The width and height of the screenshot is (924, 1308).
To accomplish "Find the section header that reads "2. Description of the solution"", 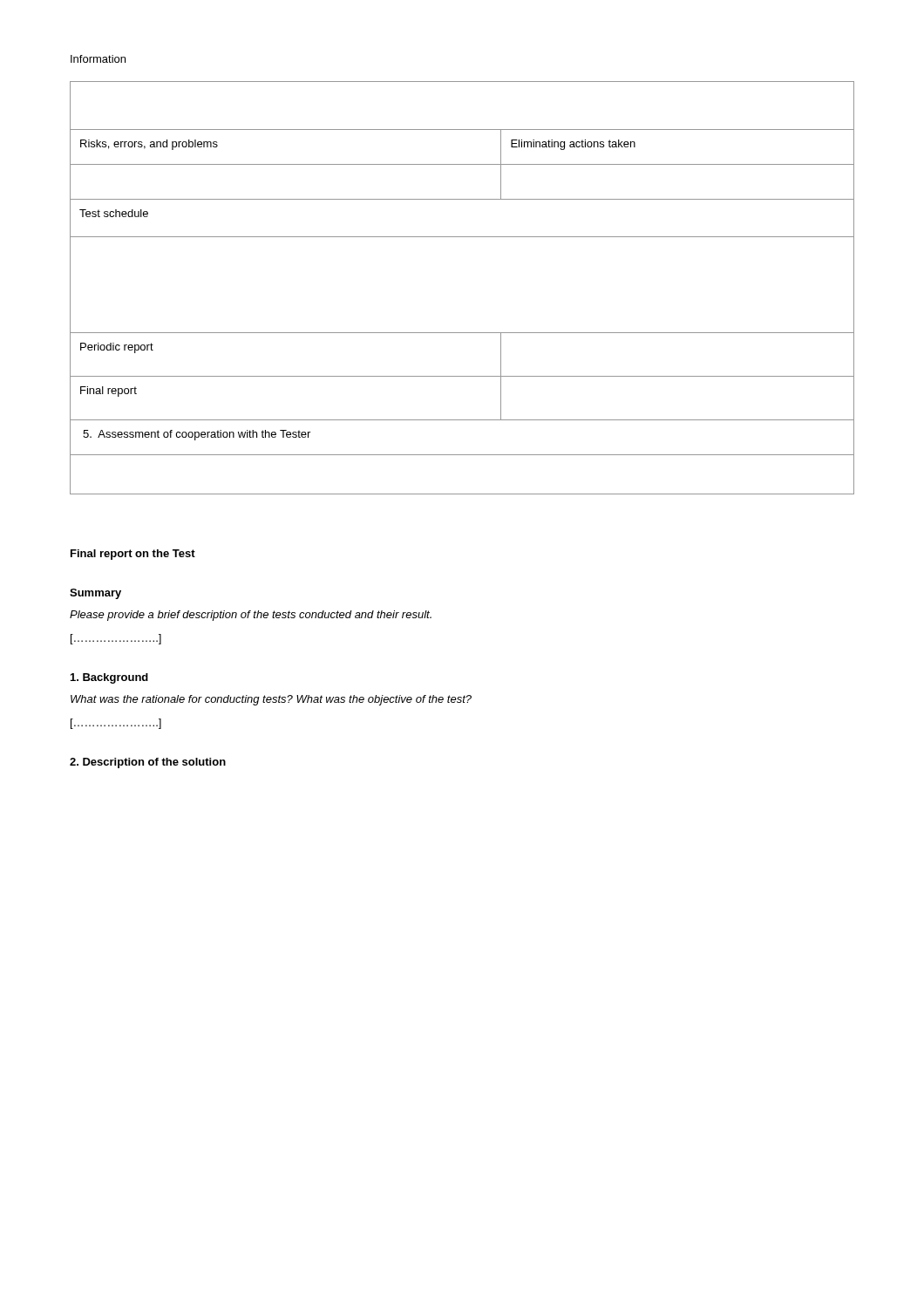I will (148, 762).
